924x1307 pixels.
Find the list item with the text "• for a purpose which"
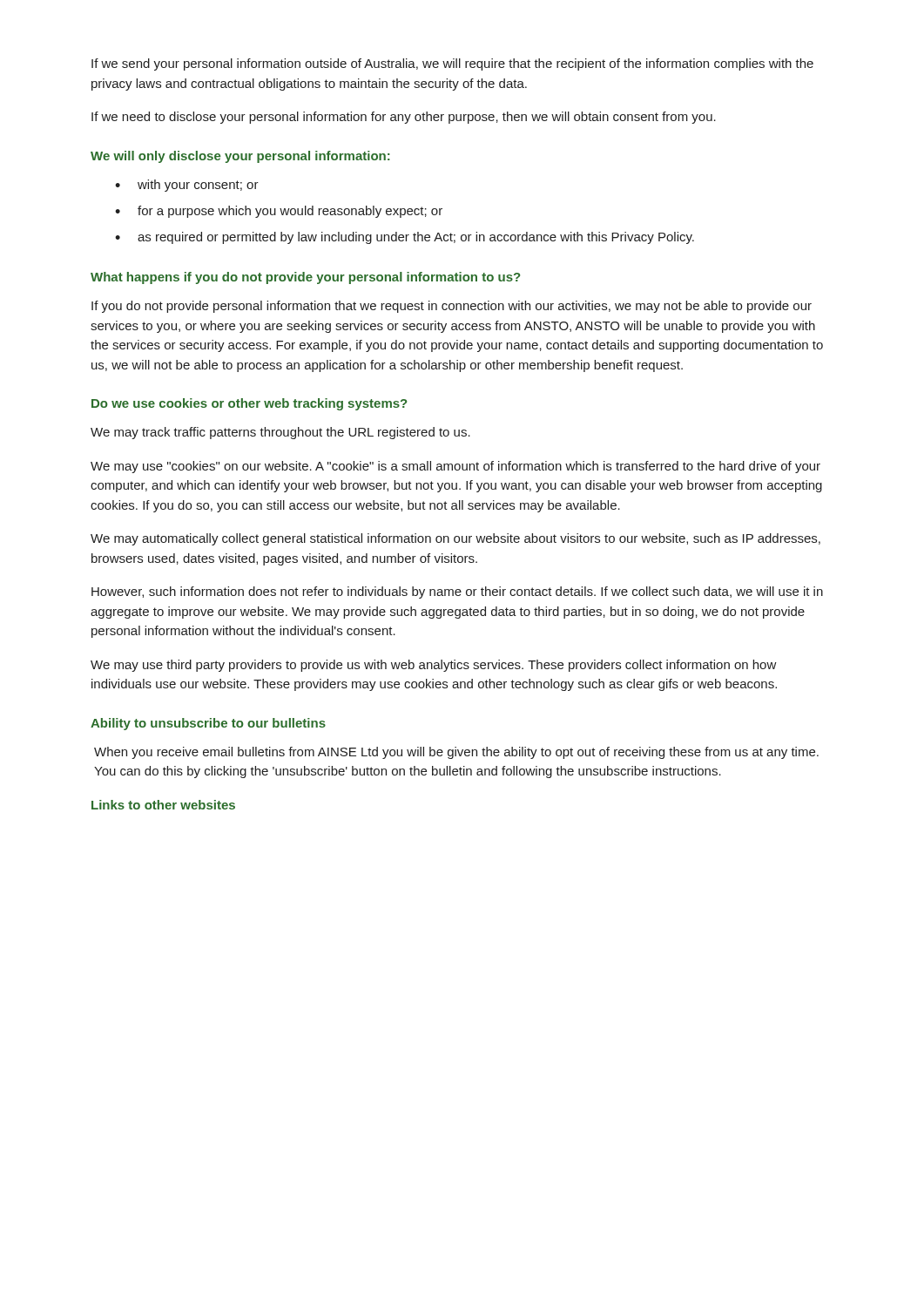pos(279,212)
